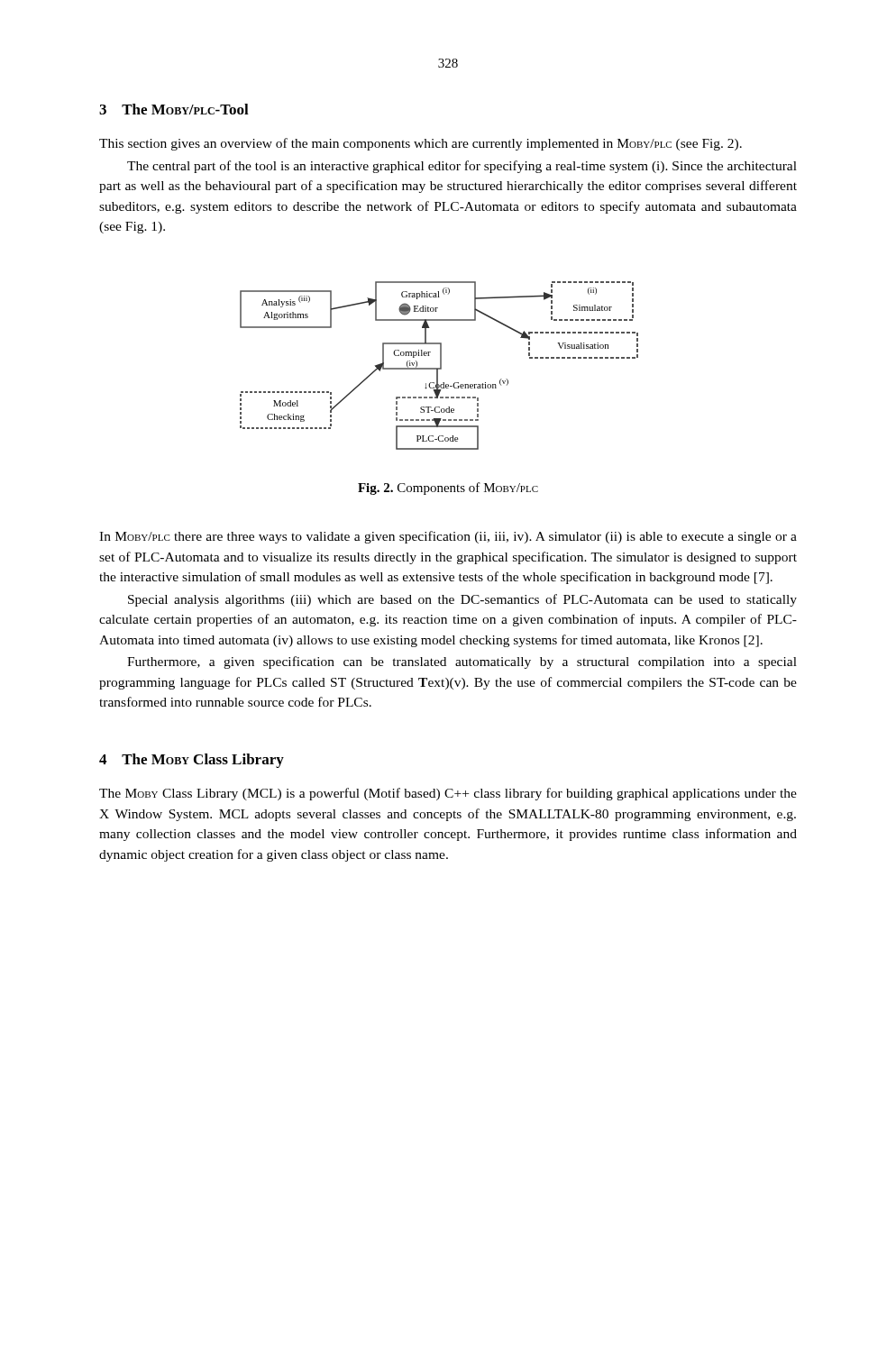Navigate to the region starting "3 The Moby/plc-Tool"
The image size is (896, 1352).
(x=174, y=109)
